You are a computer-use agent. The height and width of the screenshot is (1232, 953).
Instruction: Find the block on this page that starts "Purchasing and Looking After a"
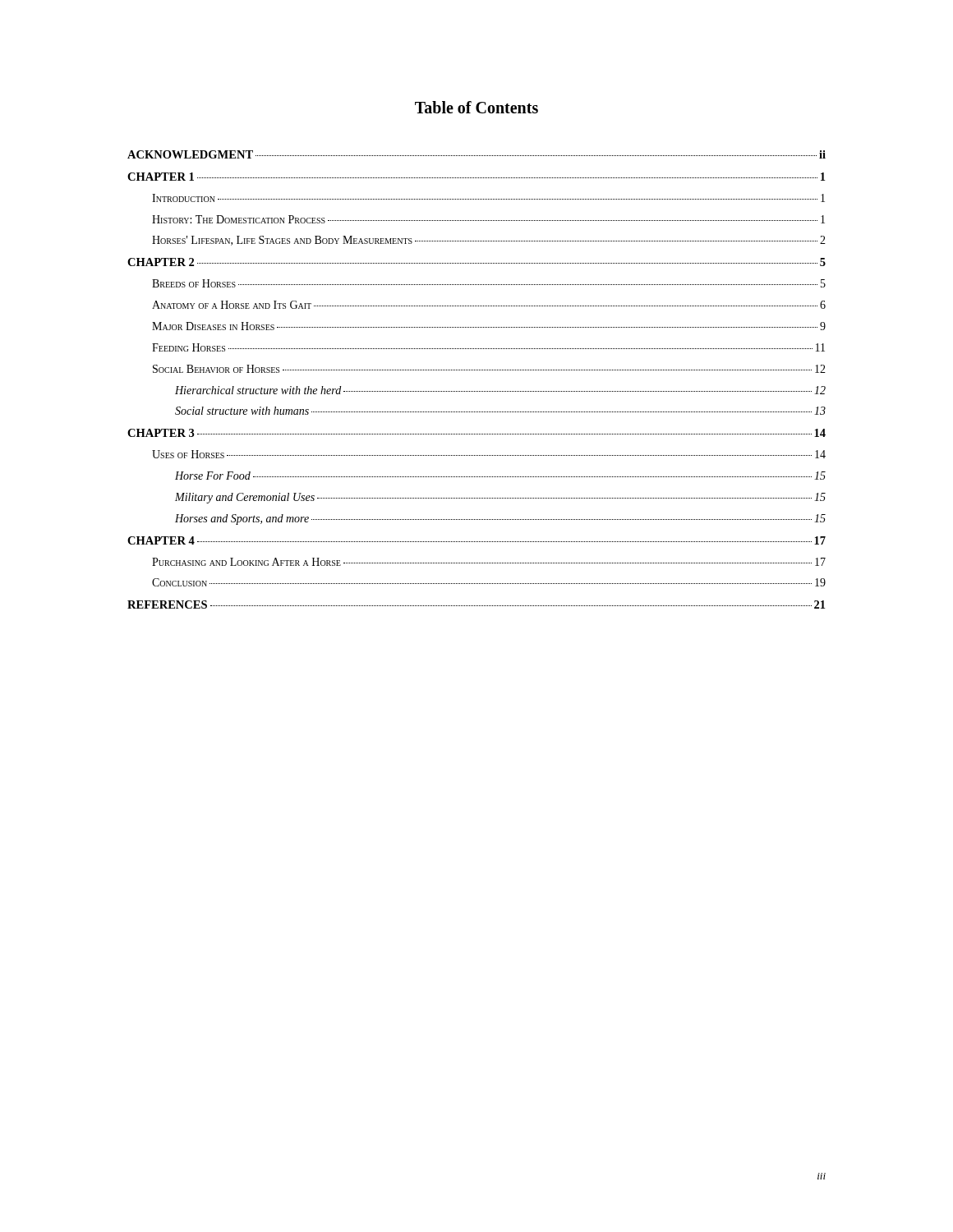pyautogui.click(x=489, y=562)
